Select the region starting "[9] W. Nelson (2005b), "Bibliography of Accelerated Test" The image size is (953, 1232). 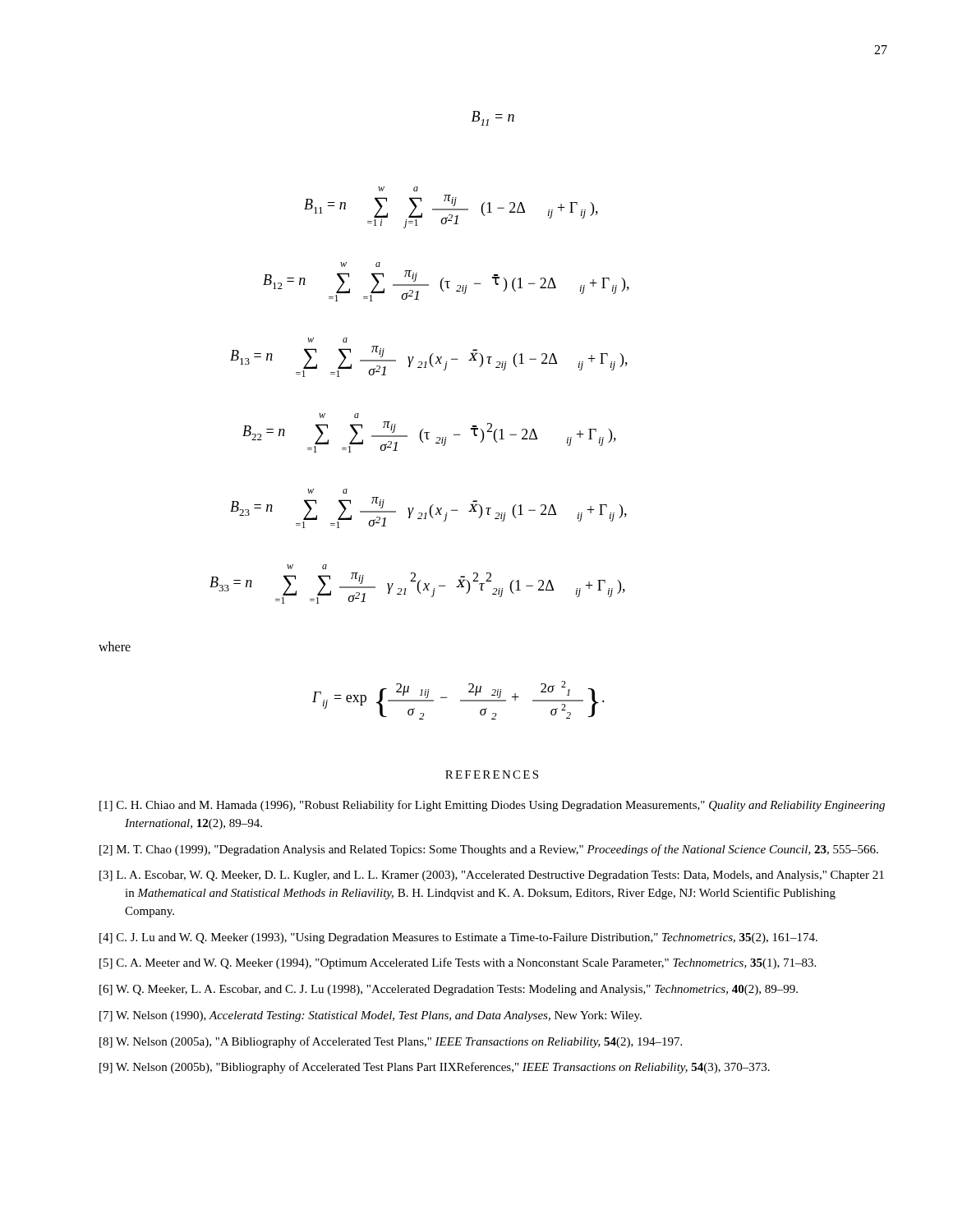click(x=434, y=1067)
